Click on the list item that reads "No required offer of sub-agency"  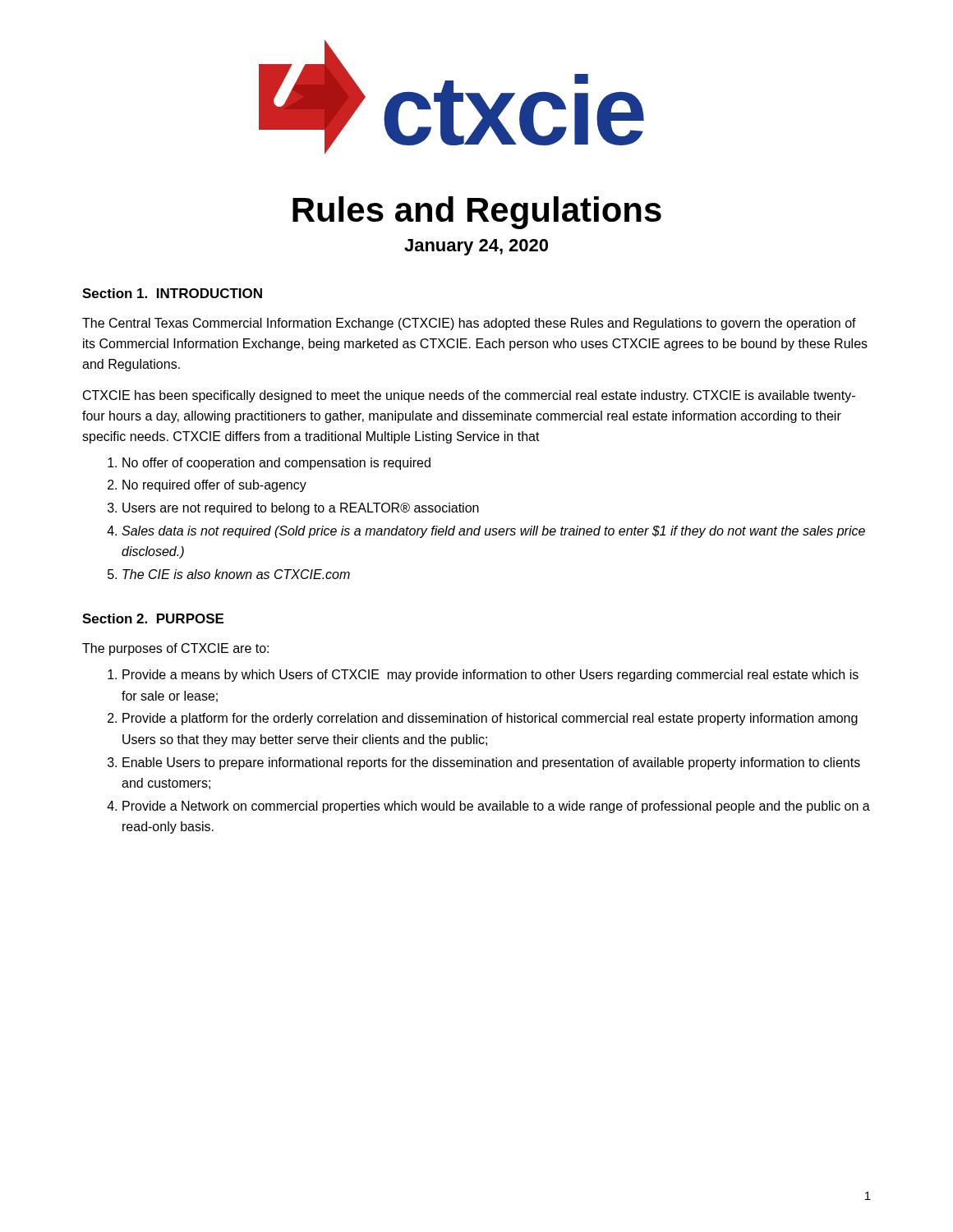pyautogui.click(x=214, y=485)
